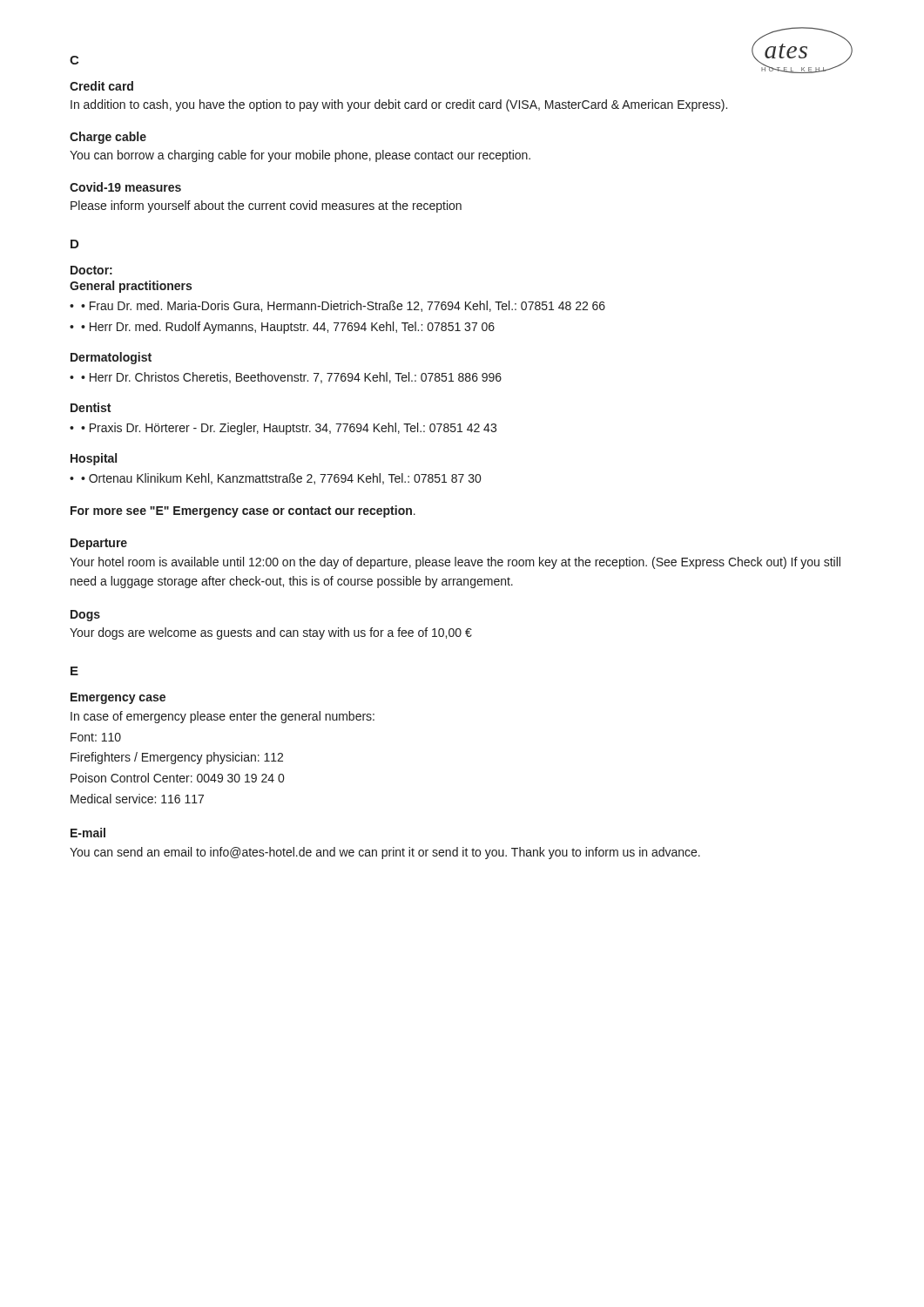Click the logo

point(802,54)
